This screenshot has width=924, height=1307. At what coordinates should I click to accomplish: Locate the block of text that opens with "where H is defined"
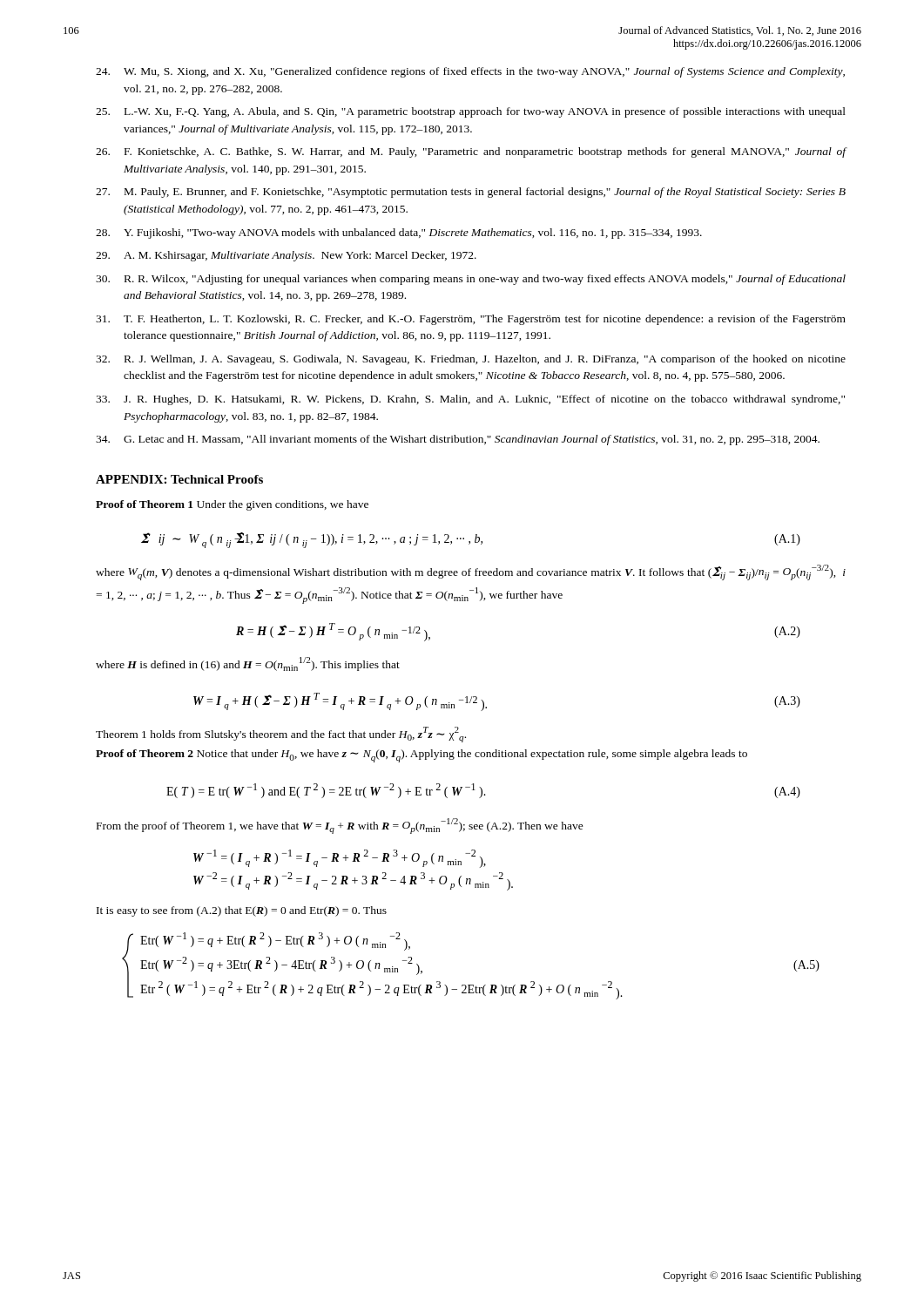pos(248,664)
